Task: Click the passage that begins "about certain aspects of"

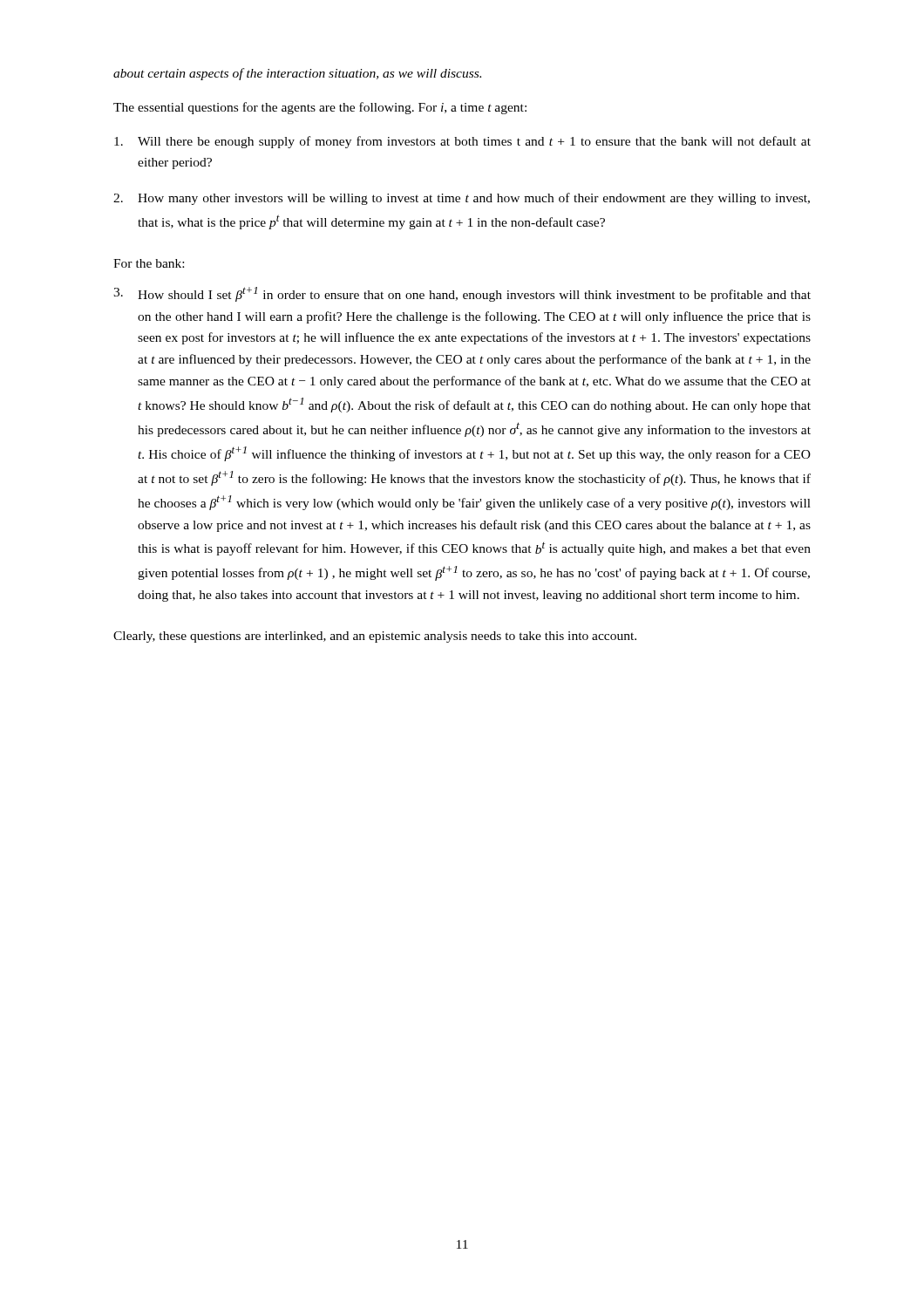Action: pyautogui.click(x=298, y=73)
